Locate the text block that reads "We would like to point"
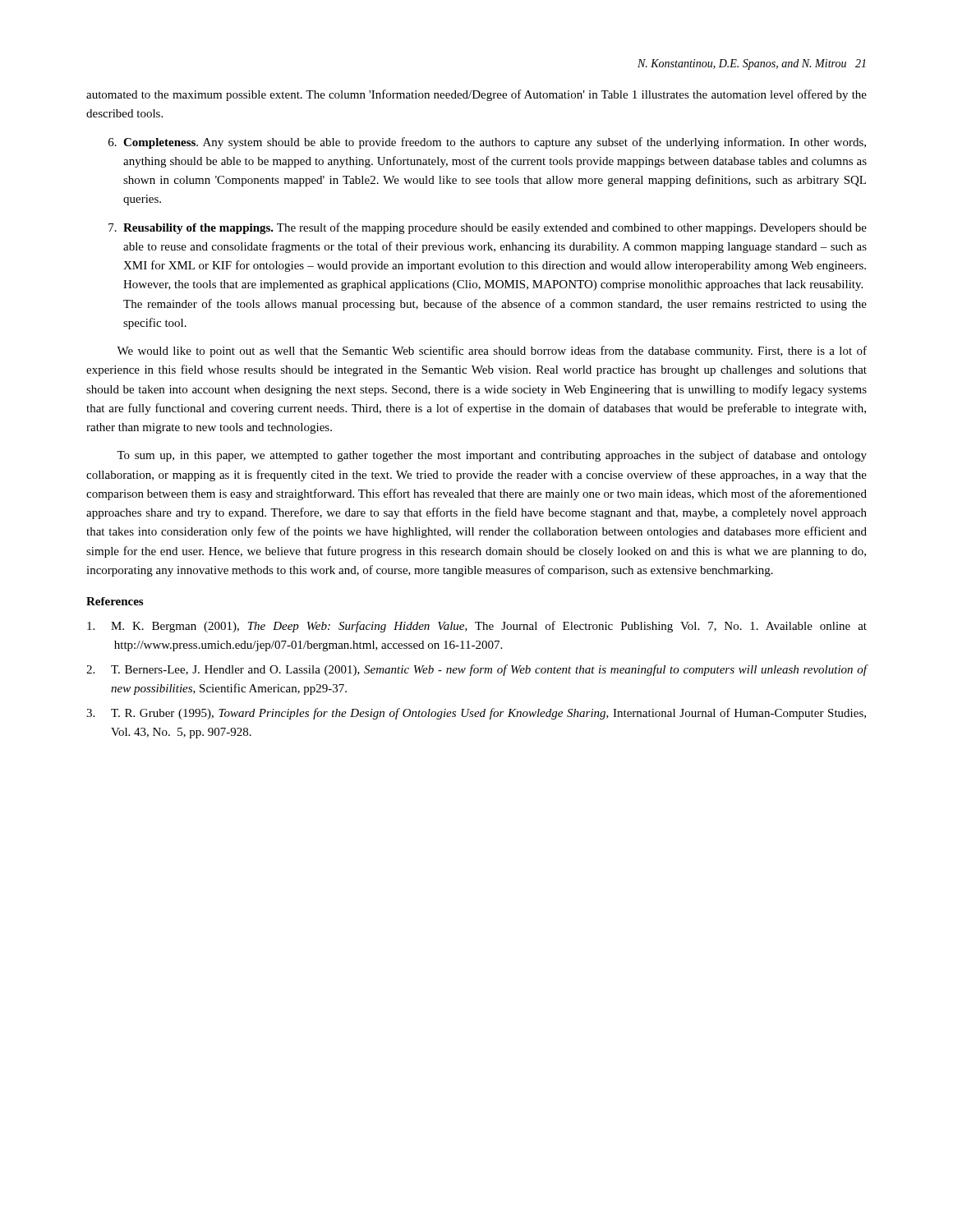 point(476,389)
